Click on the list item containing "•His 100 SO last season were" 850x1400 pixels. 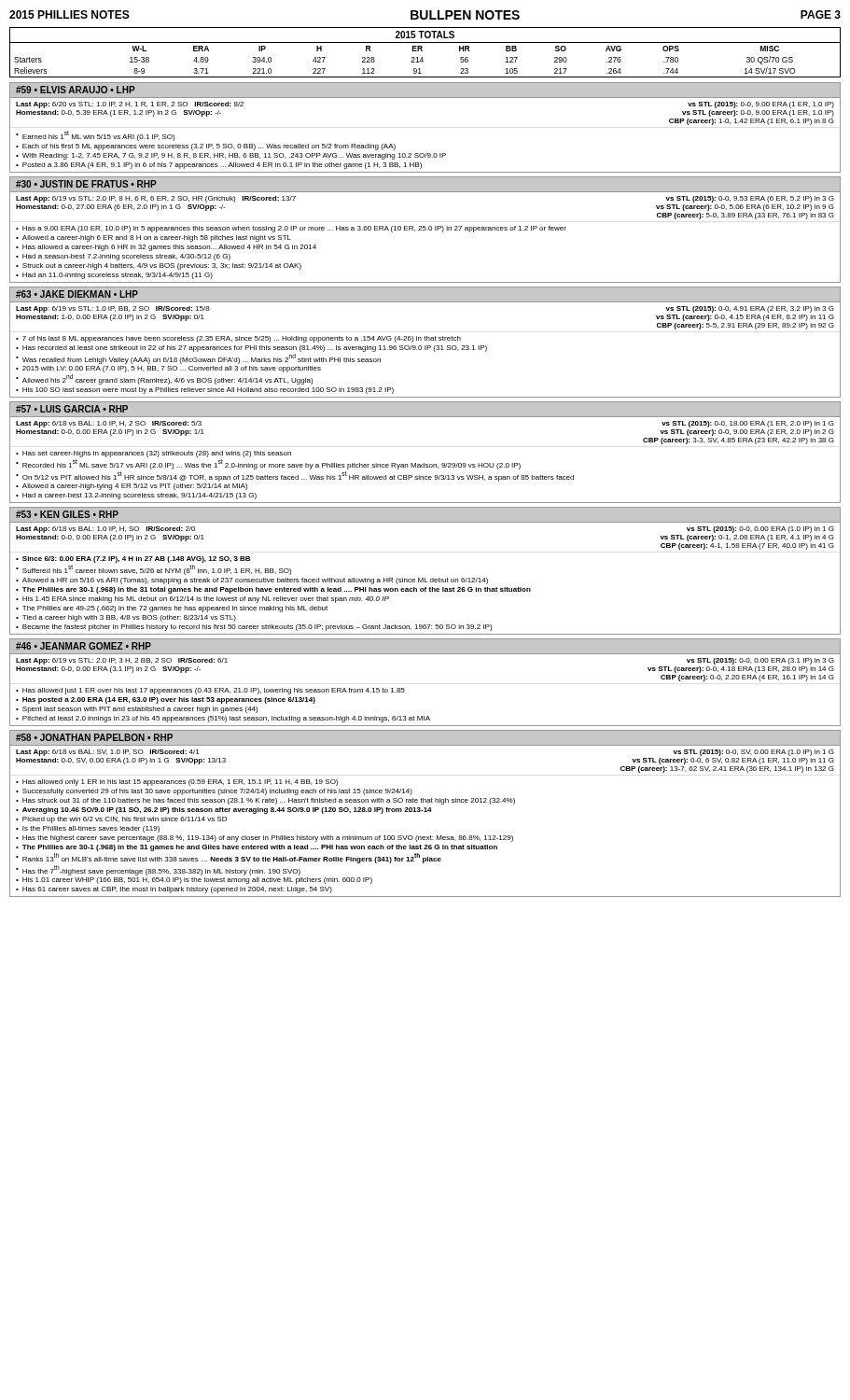[x=205, y=390]
